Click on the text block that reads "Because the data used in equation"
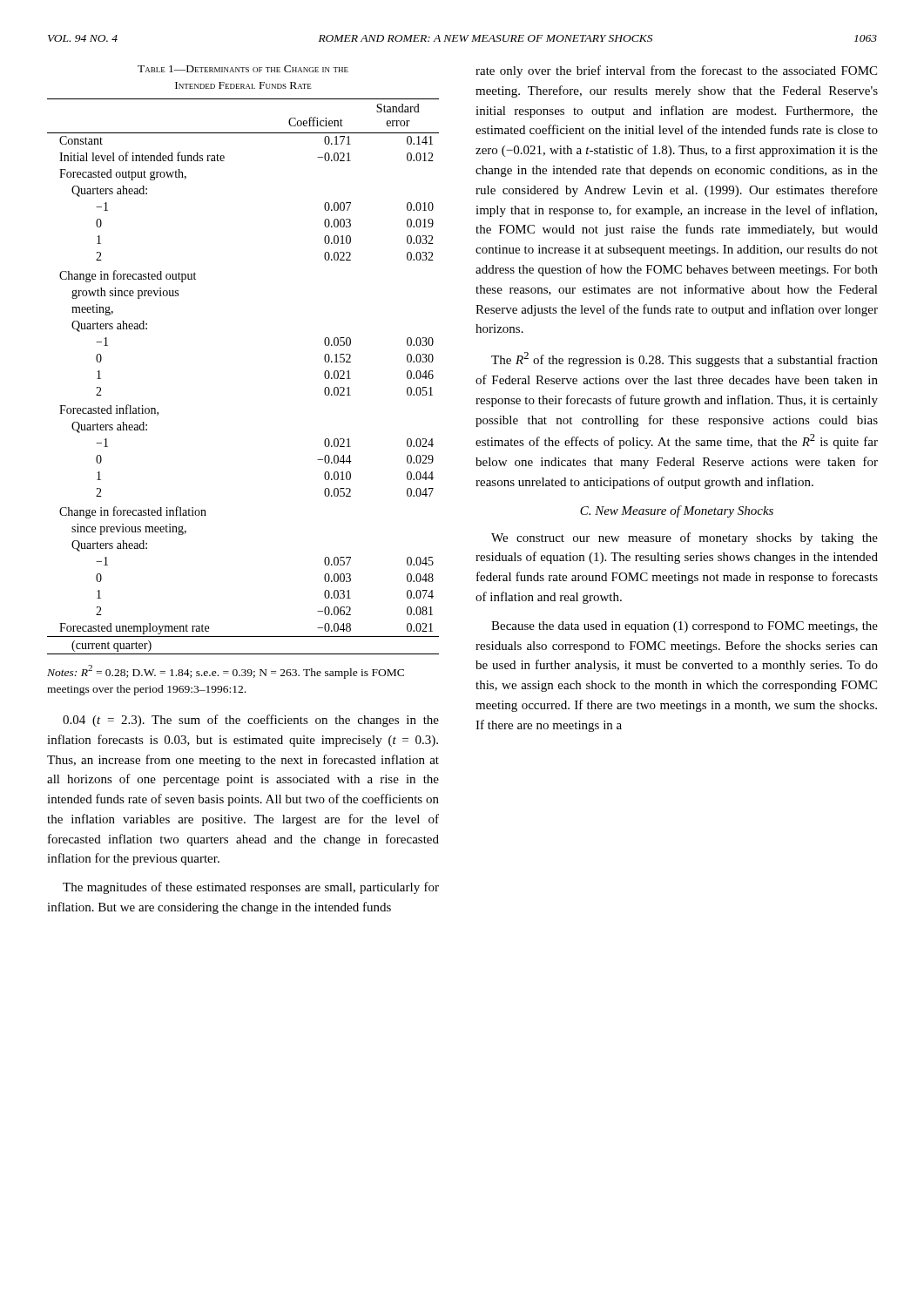924x1307 pixels. (677, 675)
